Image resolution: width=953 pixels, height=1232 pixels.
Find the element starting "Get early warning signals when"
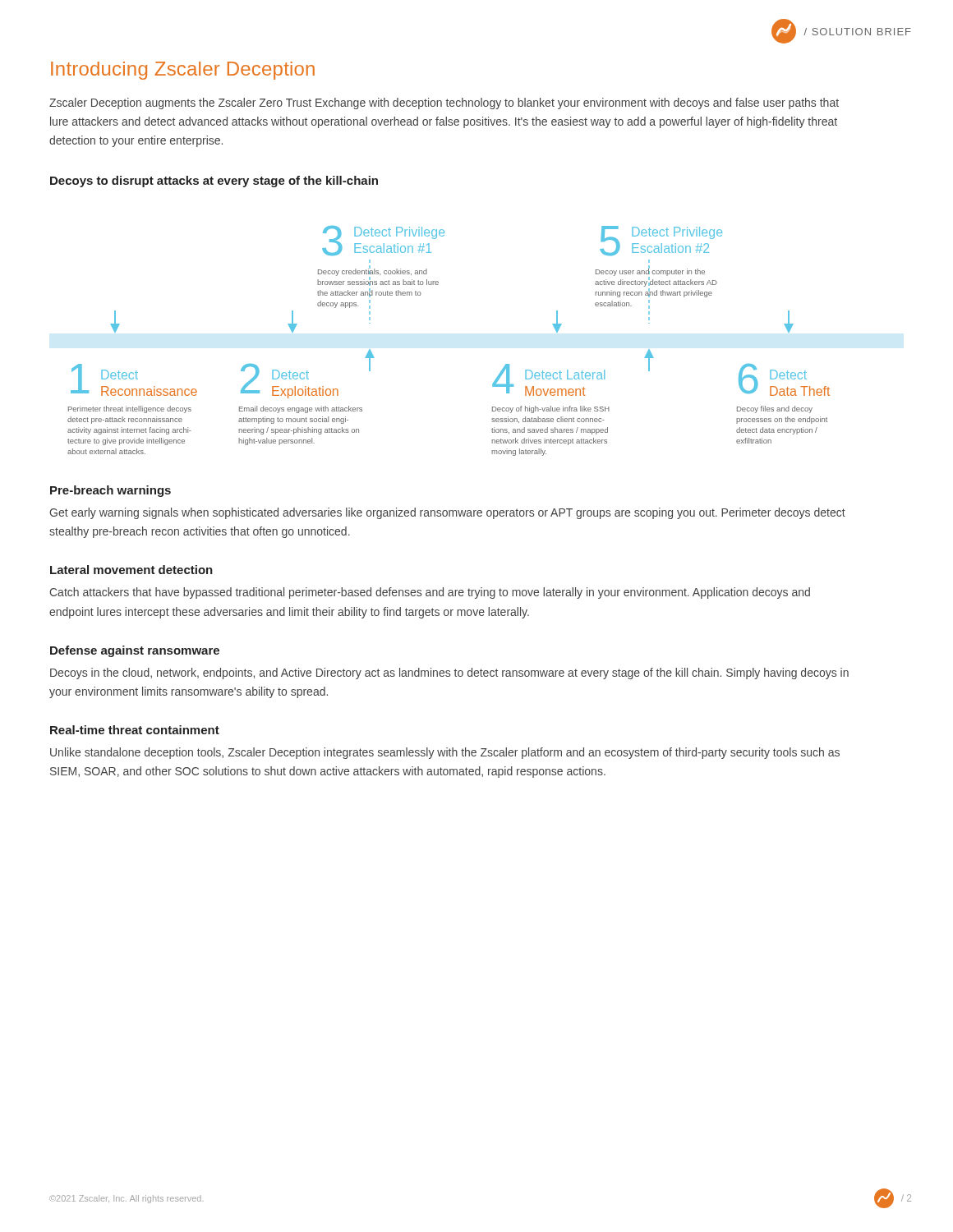point(447,522)
